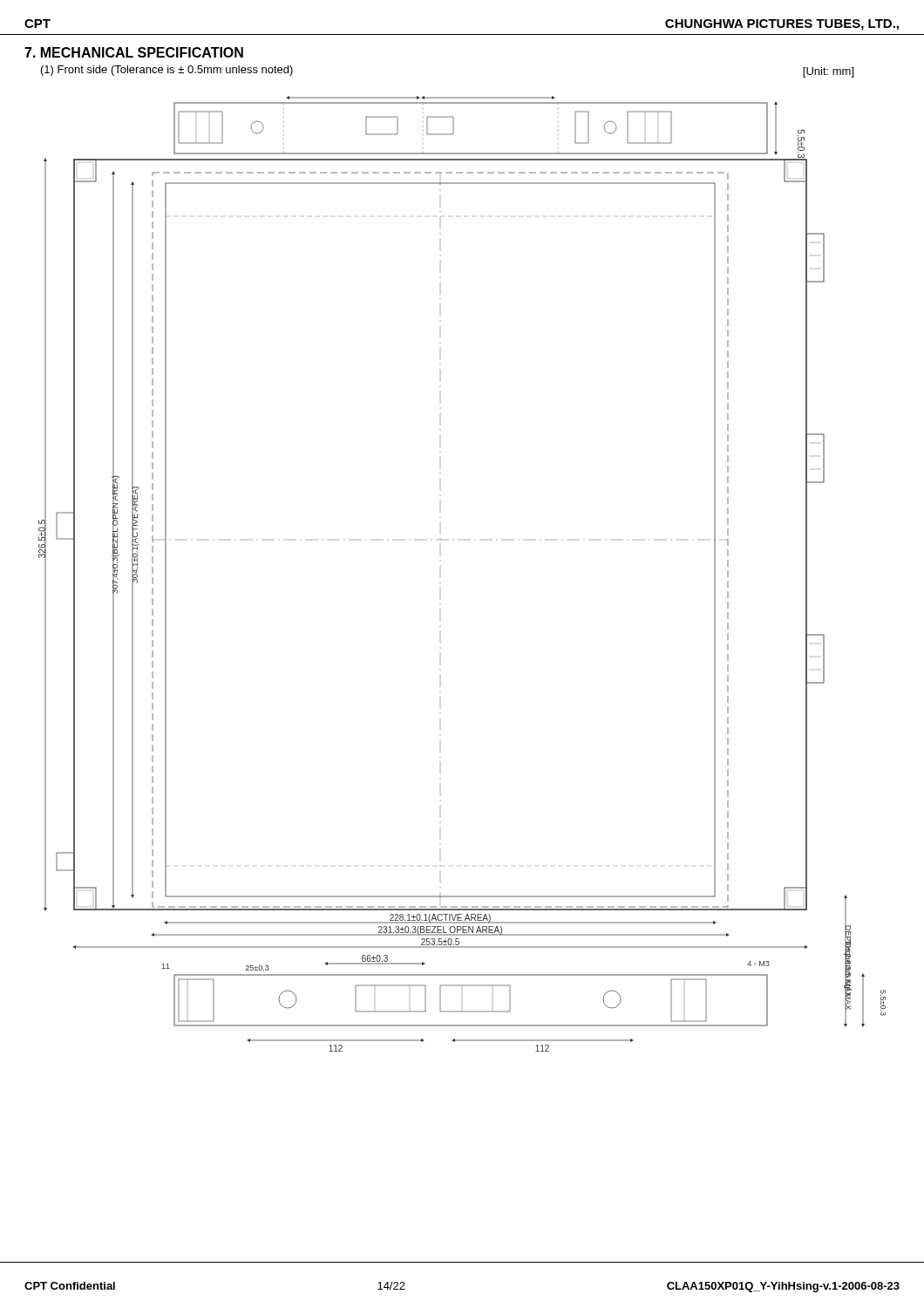The image size is (924, 1308).
Task: Locate the engineering diagram
Action: coord(462,666)
